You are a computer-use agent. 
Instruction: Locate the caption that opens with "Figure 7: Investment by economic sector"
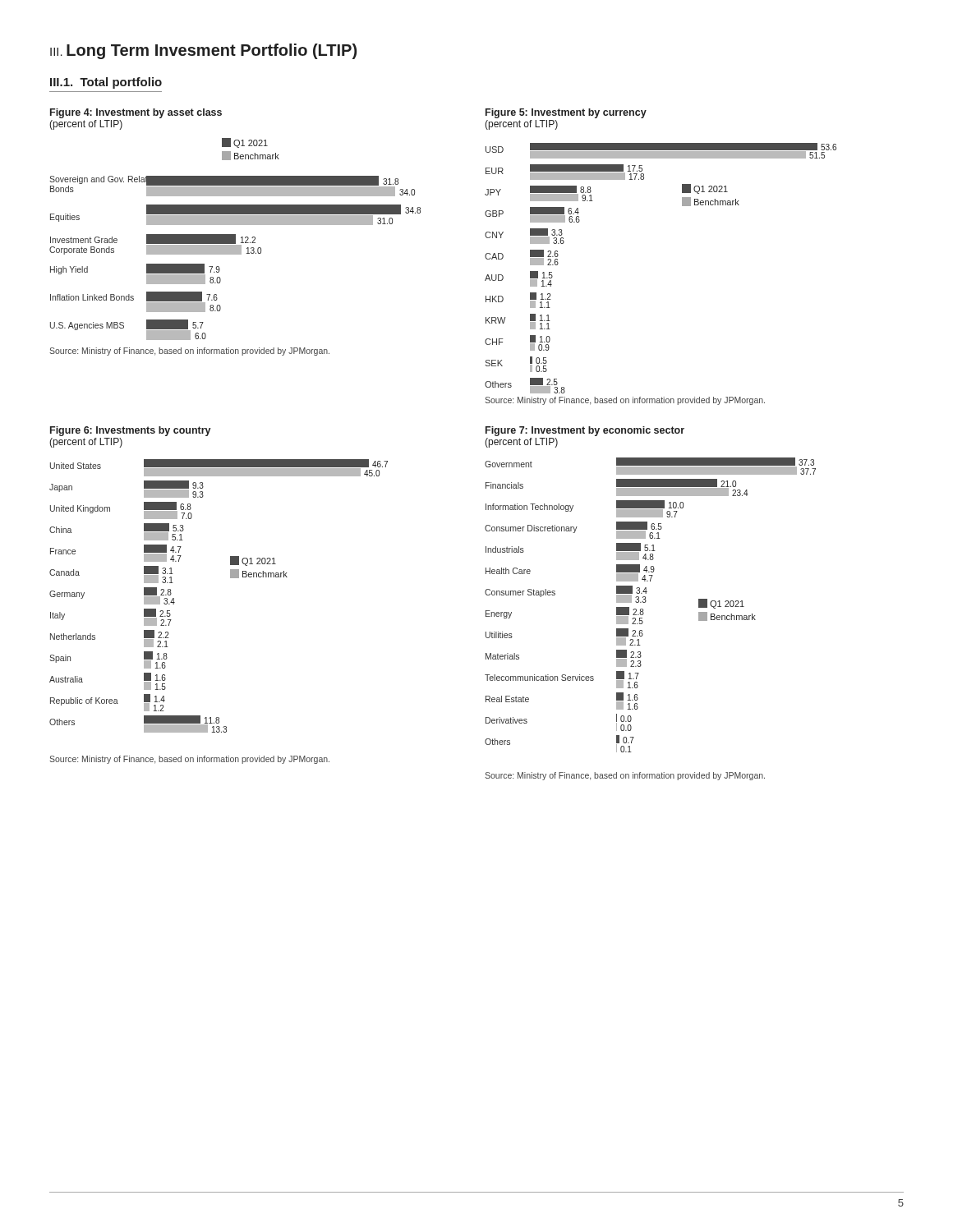tap(585, 431)
